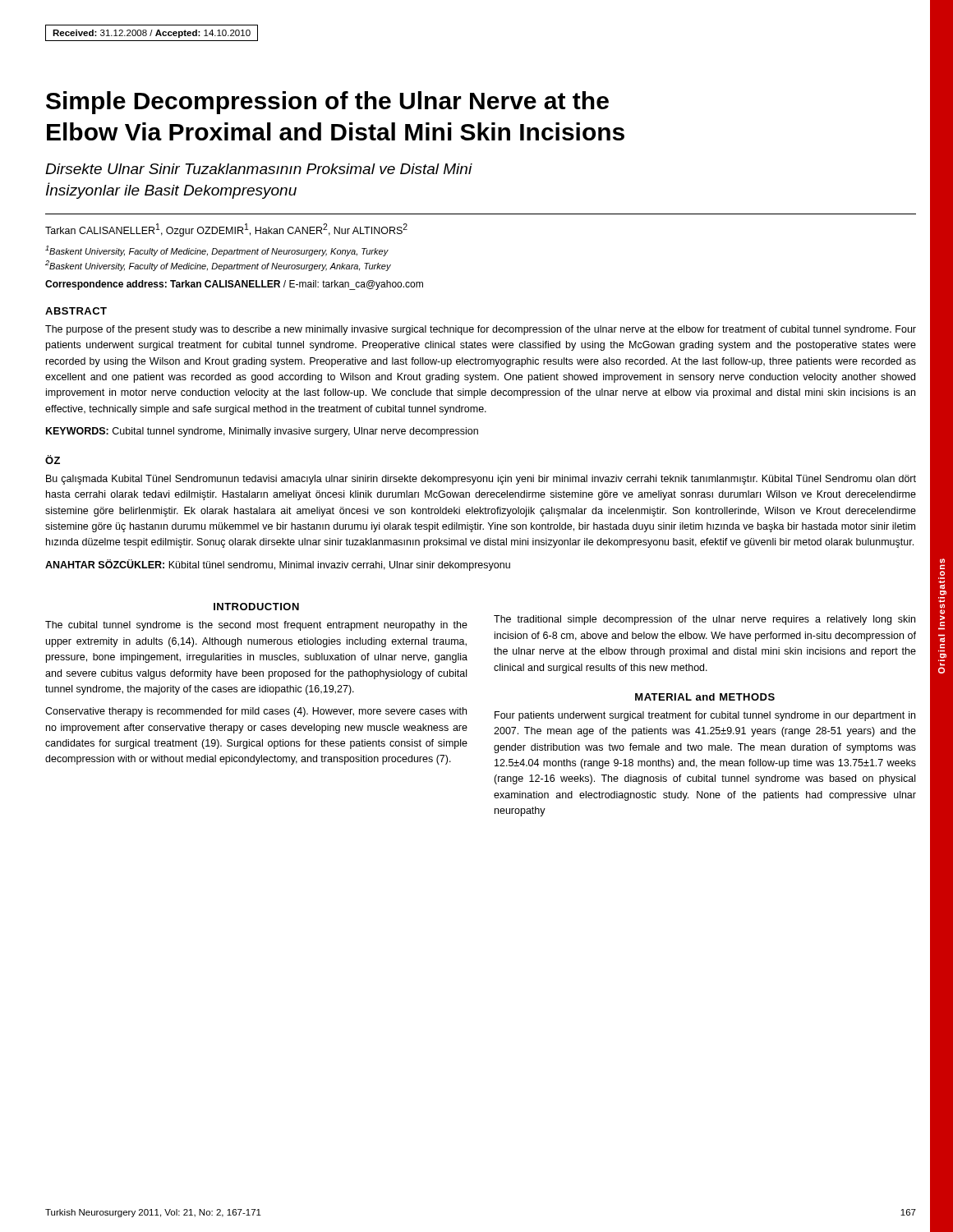Viewport: 953px width, 1232px height.
Task: Point to the region starting "Four patients underwent surgical treatment for cubital"
Action: click(705, 764)
